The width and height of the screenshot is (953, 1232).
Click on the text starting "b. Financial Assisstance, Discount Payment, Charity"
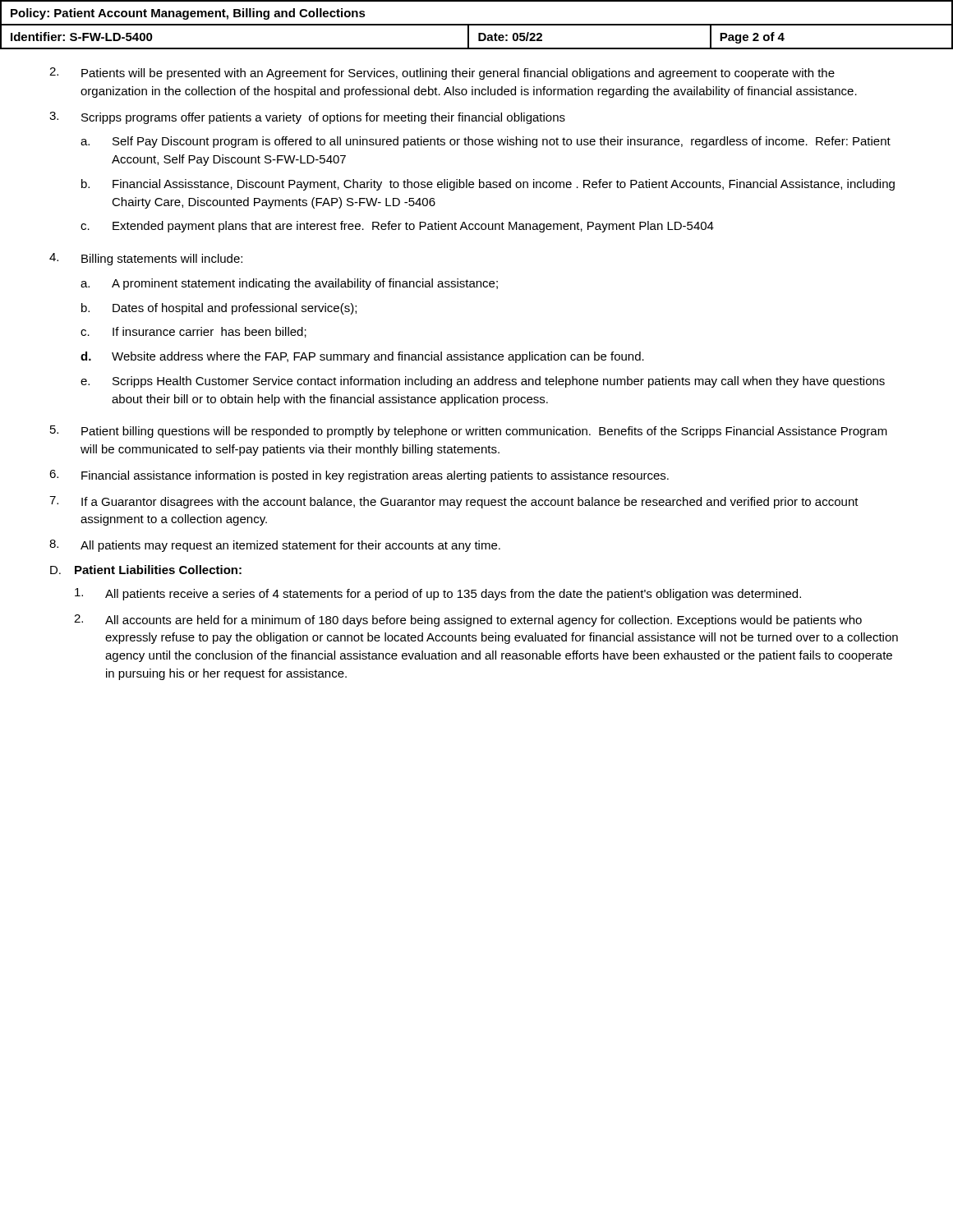pos(492,193)
